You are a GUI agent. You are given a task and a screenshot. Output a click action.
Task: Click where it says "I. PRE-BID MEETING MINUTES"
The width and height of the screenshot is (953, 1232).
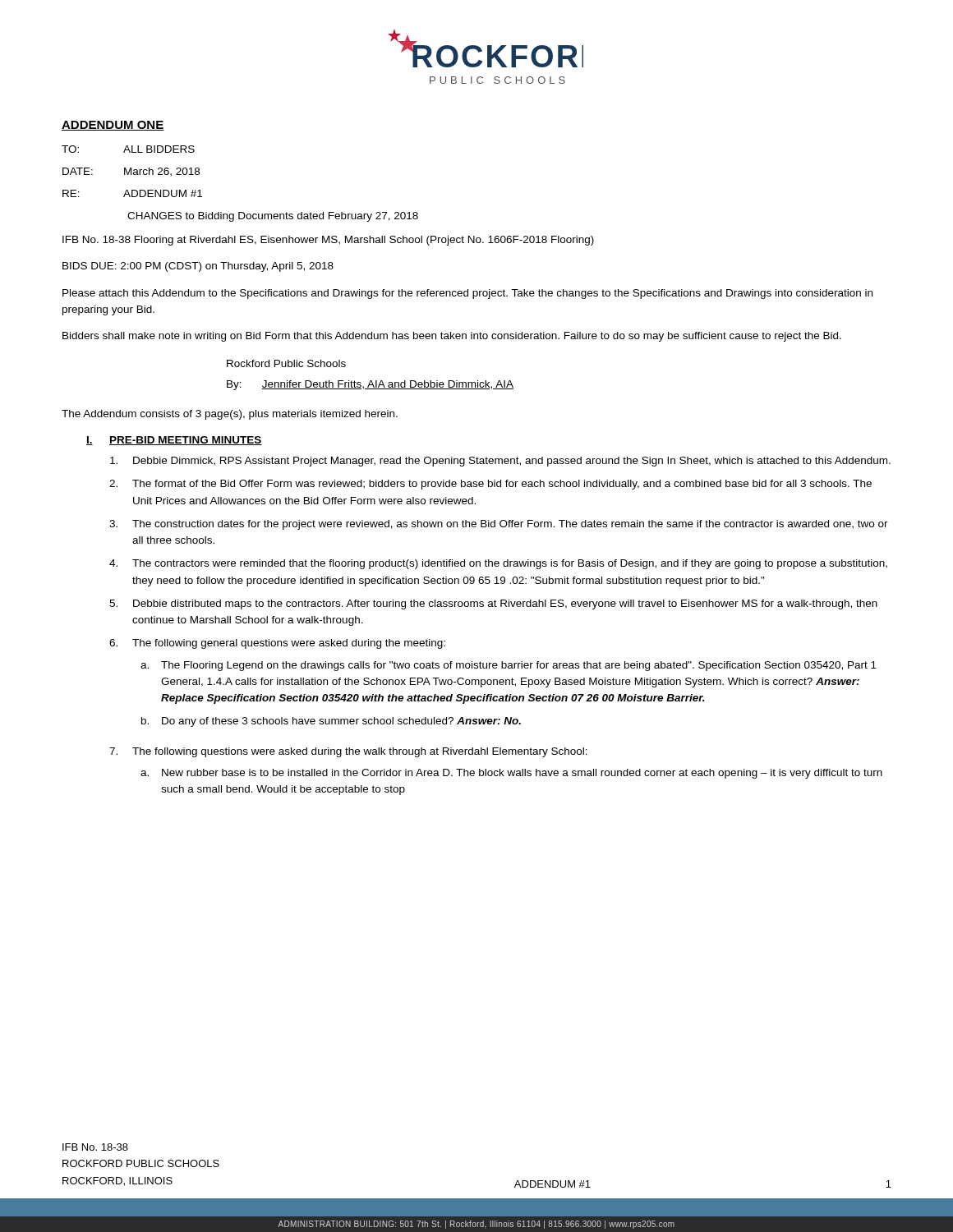click(x=174, y=440)
